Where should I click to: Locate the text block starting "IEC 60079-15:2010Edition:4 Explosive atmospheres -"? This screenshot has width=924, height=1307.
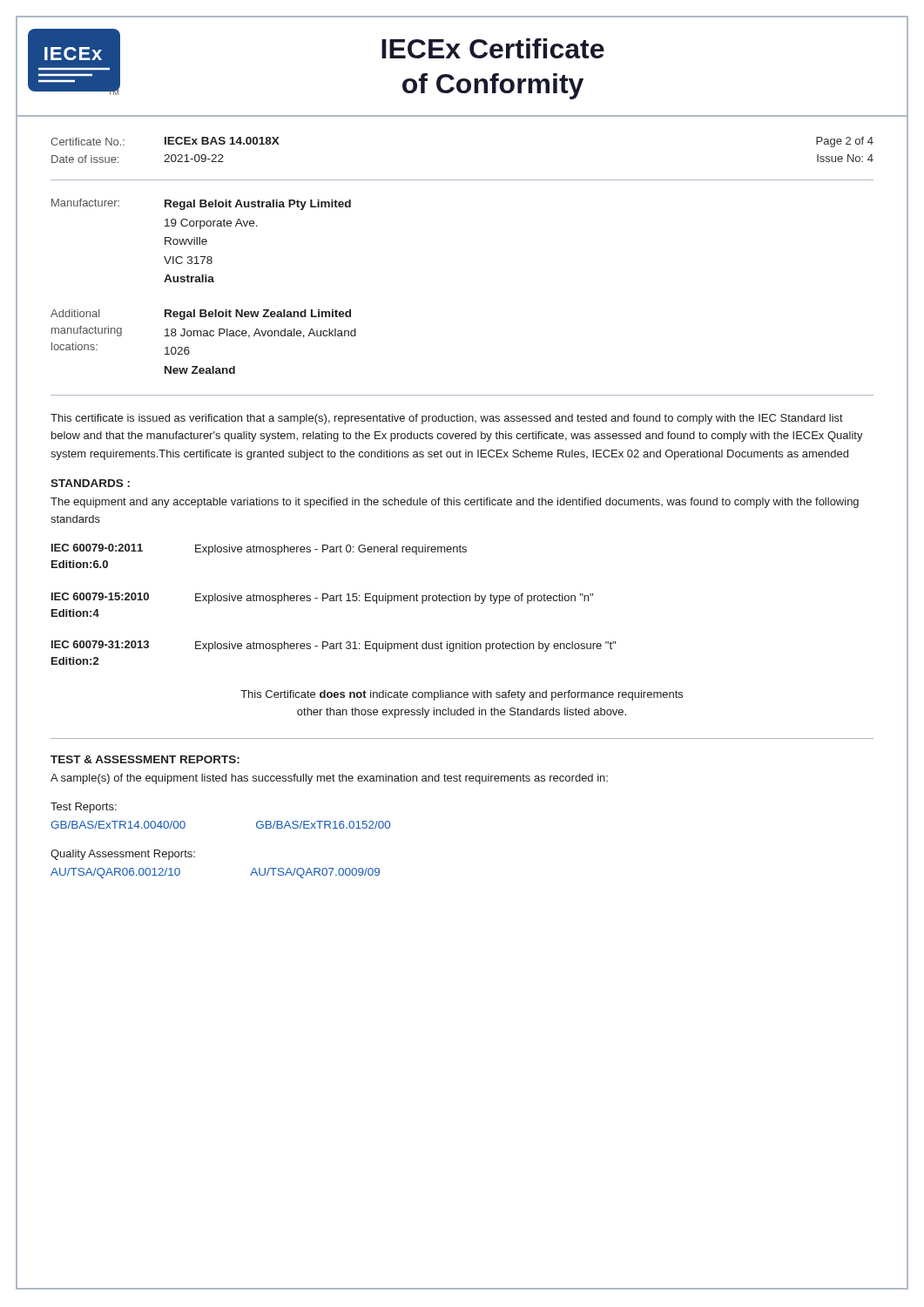[x=462, y=605]
